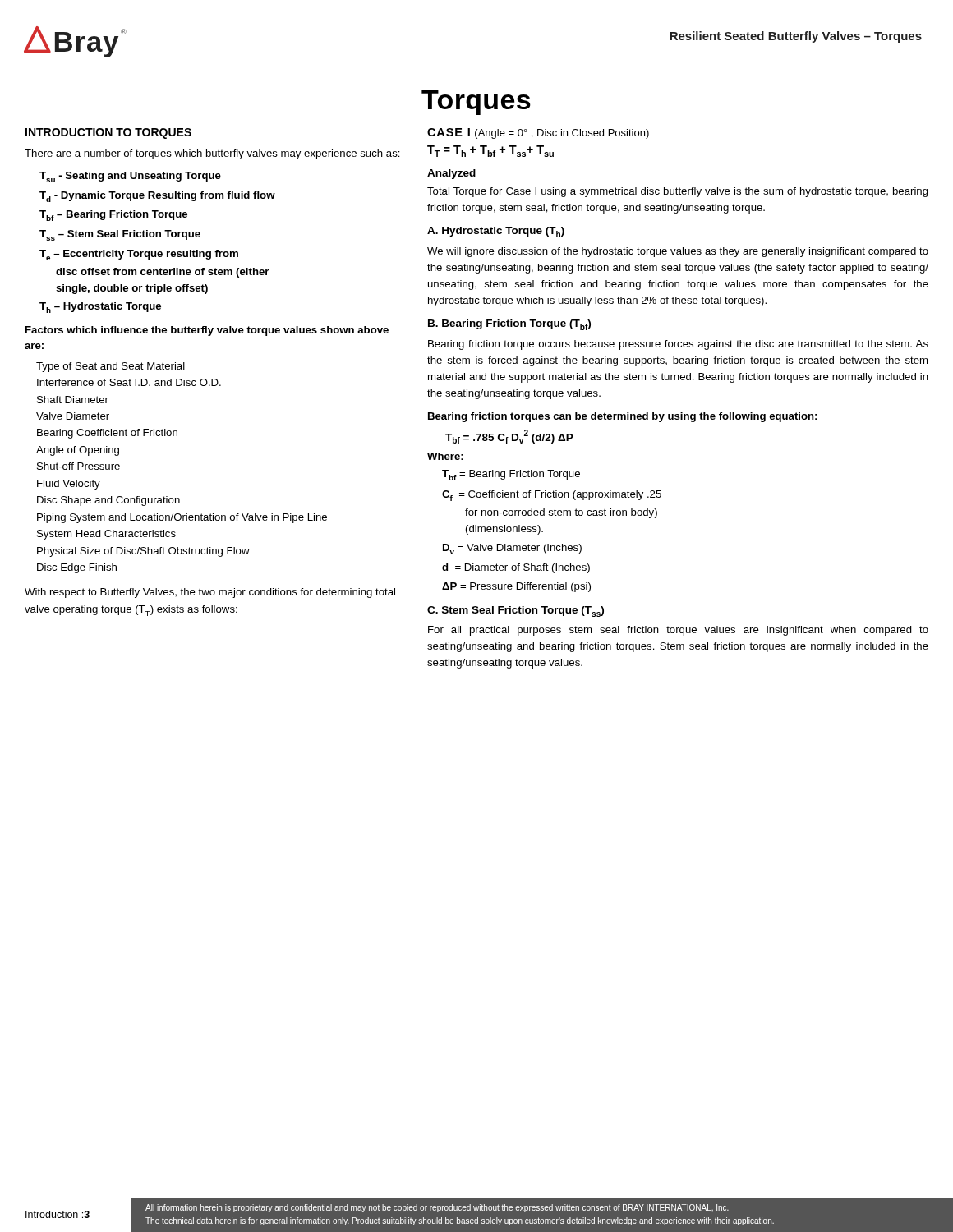953x1232 pixels.
Task: Locate the list item containing "Th – Hydrostatic"
Action: (x=101, y=307)
